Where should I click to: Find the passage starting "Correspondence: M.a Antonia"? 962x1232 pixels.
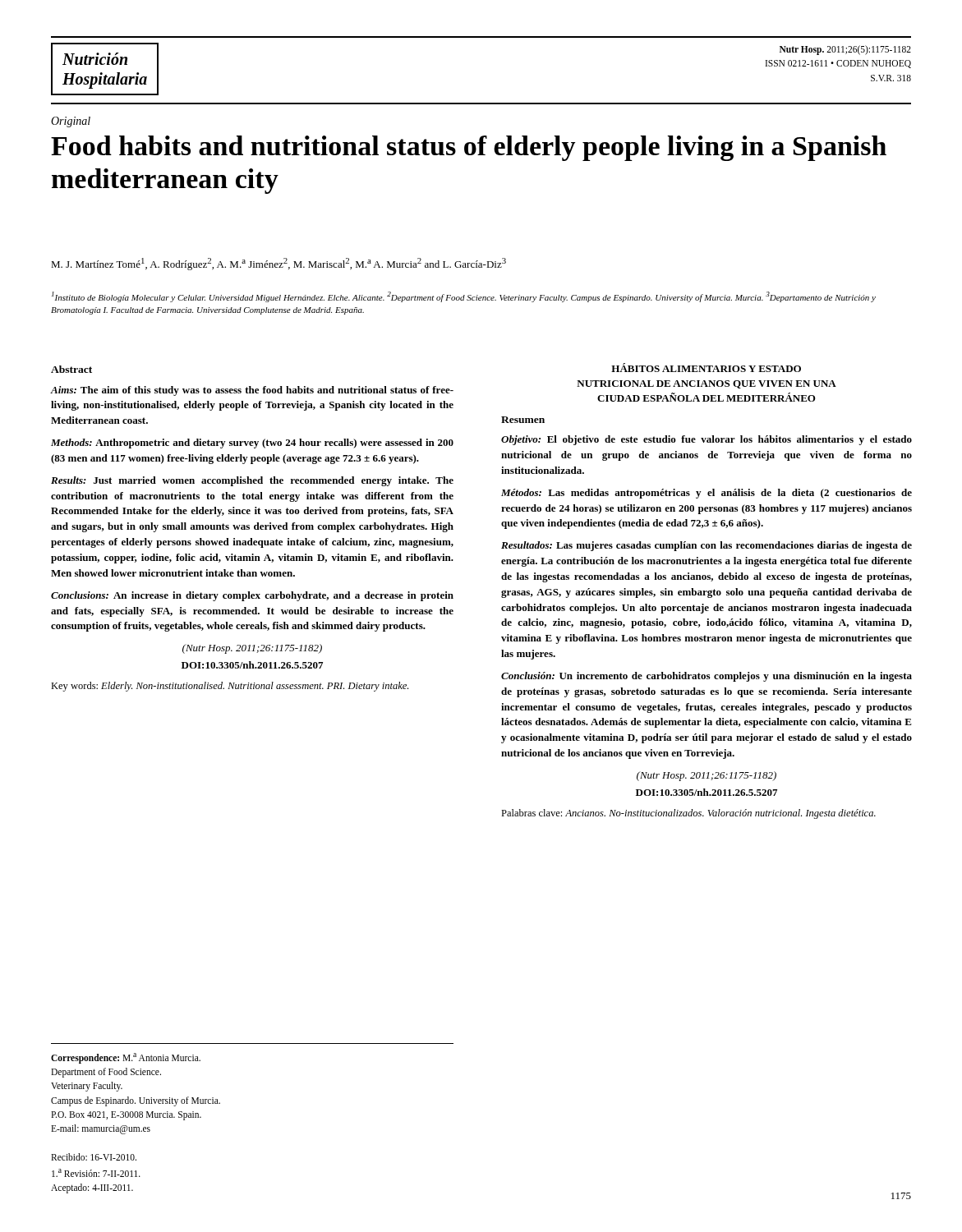pos(136,1121)
